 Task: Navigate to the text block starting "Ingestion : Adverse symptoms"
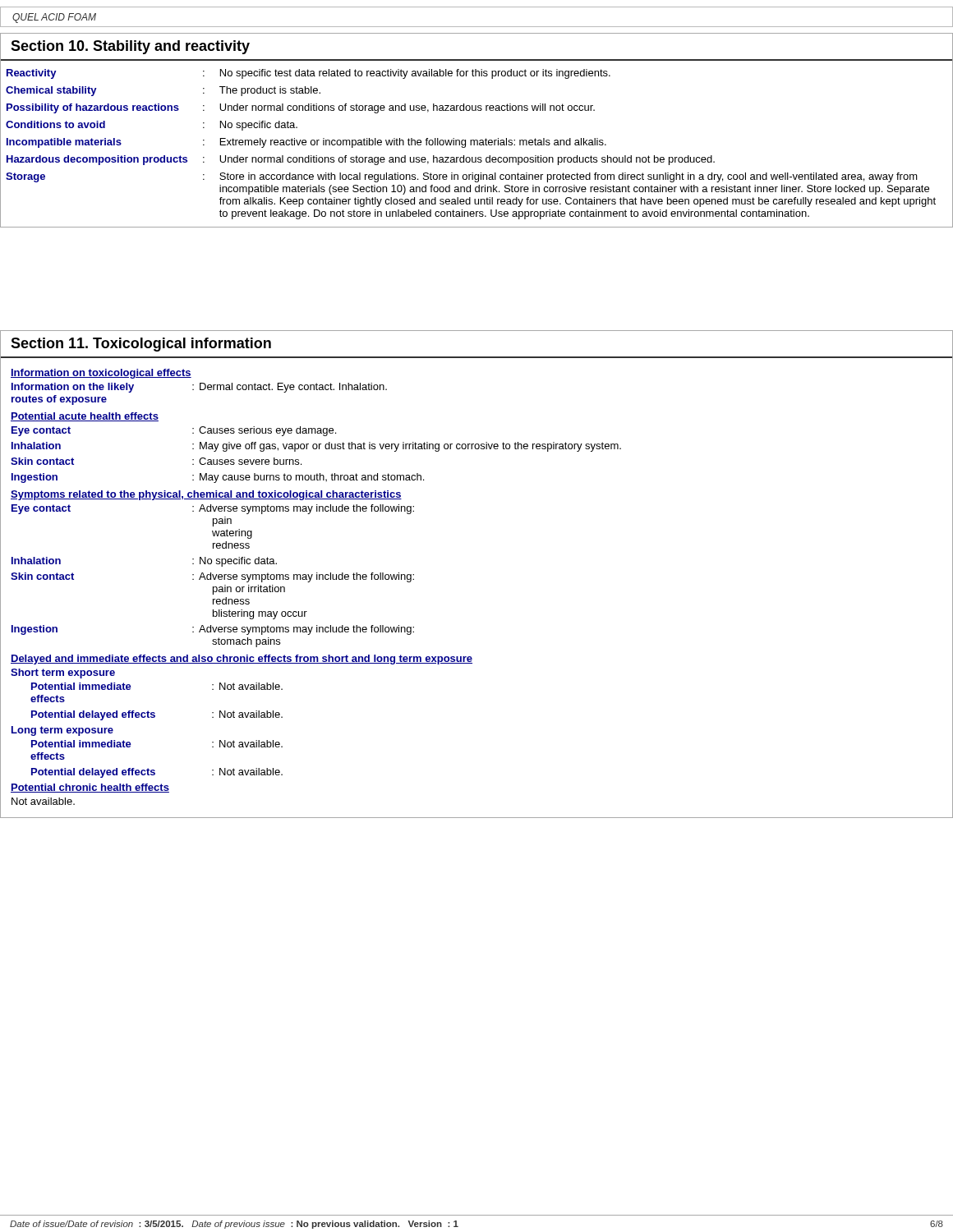(x=213, y=630)
